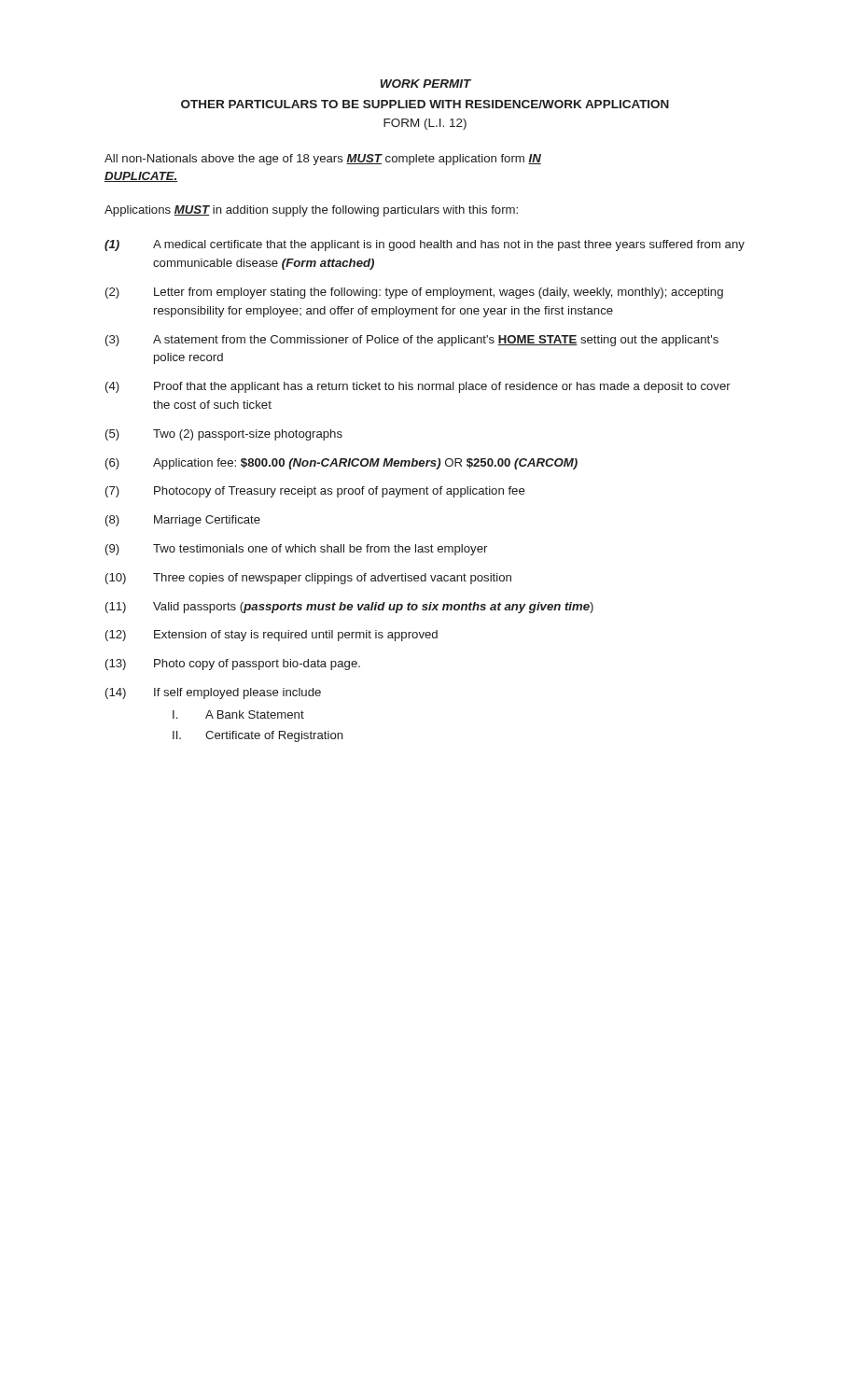850x1400 pixels.
Task: Select the text starting "(14) If self employed"
Action: (213, 693)
